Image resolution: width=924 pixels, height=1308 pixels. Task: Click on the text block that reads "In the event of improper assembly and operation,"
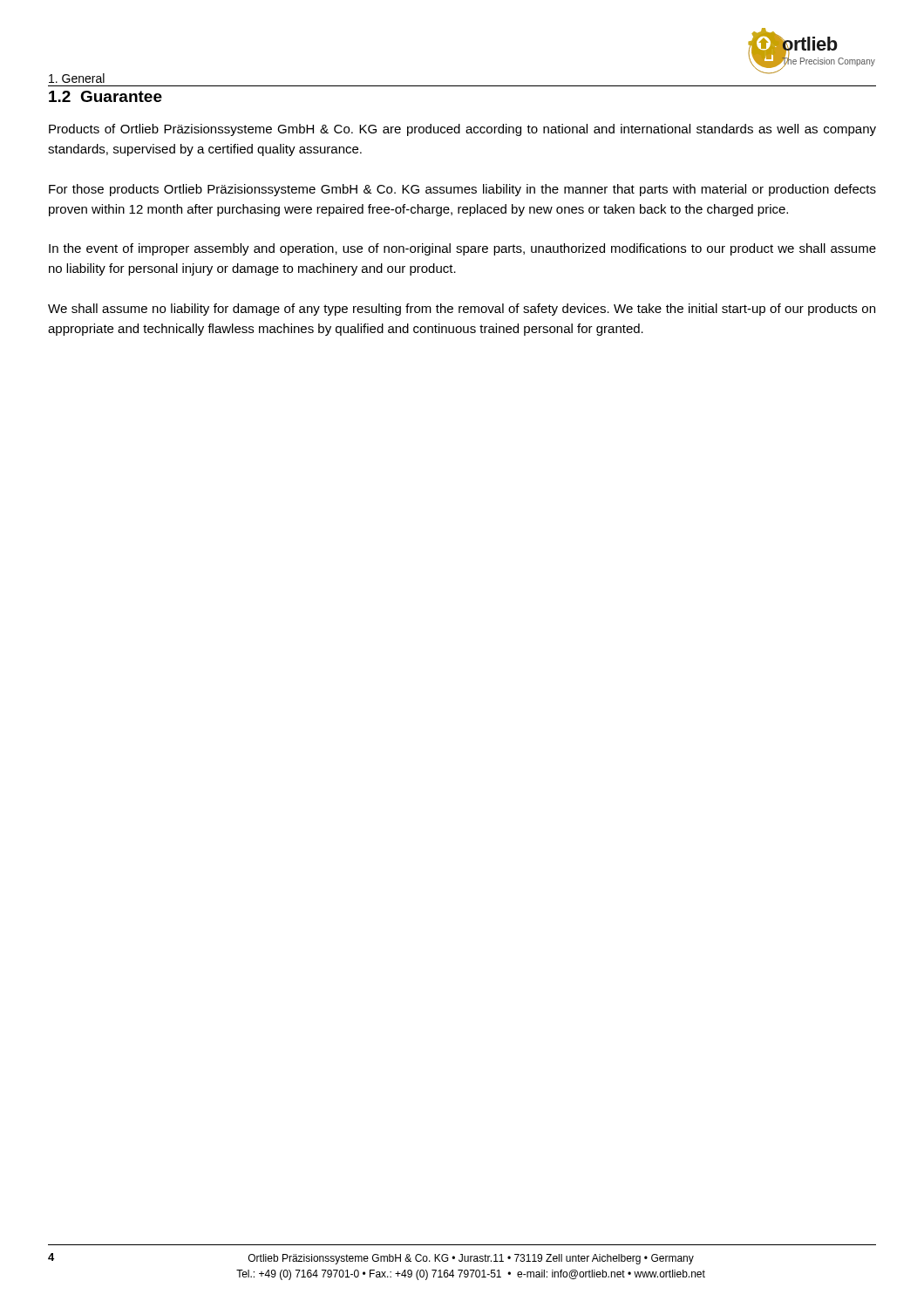[462, 258]
